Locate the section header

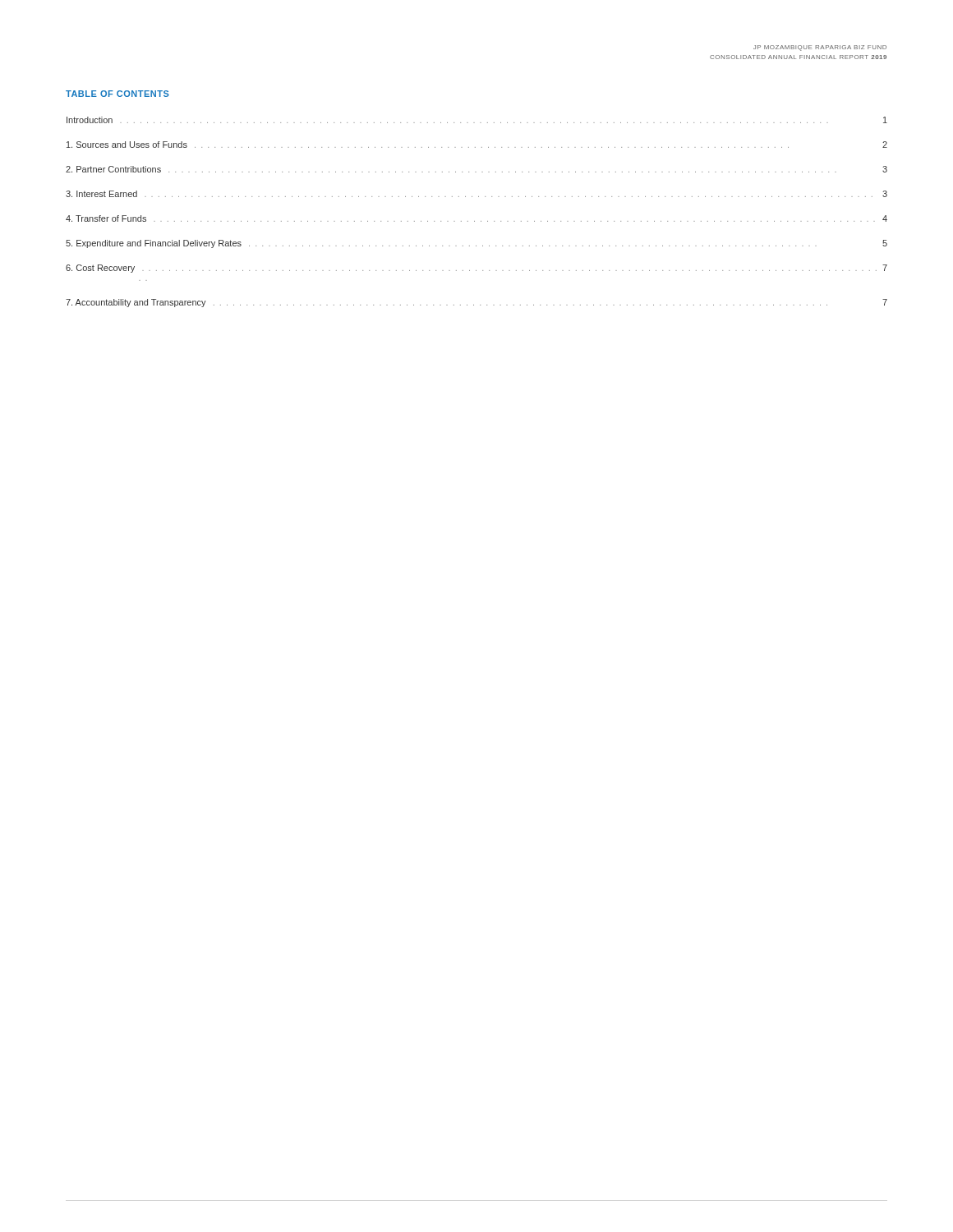(118, 94)
